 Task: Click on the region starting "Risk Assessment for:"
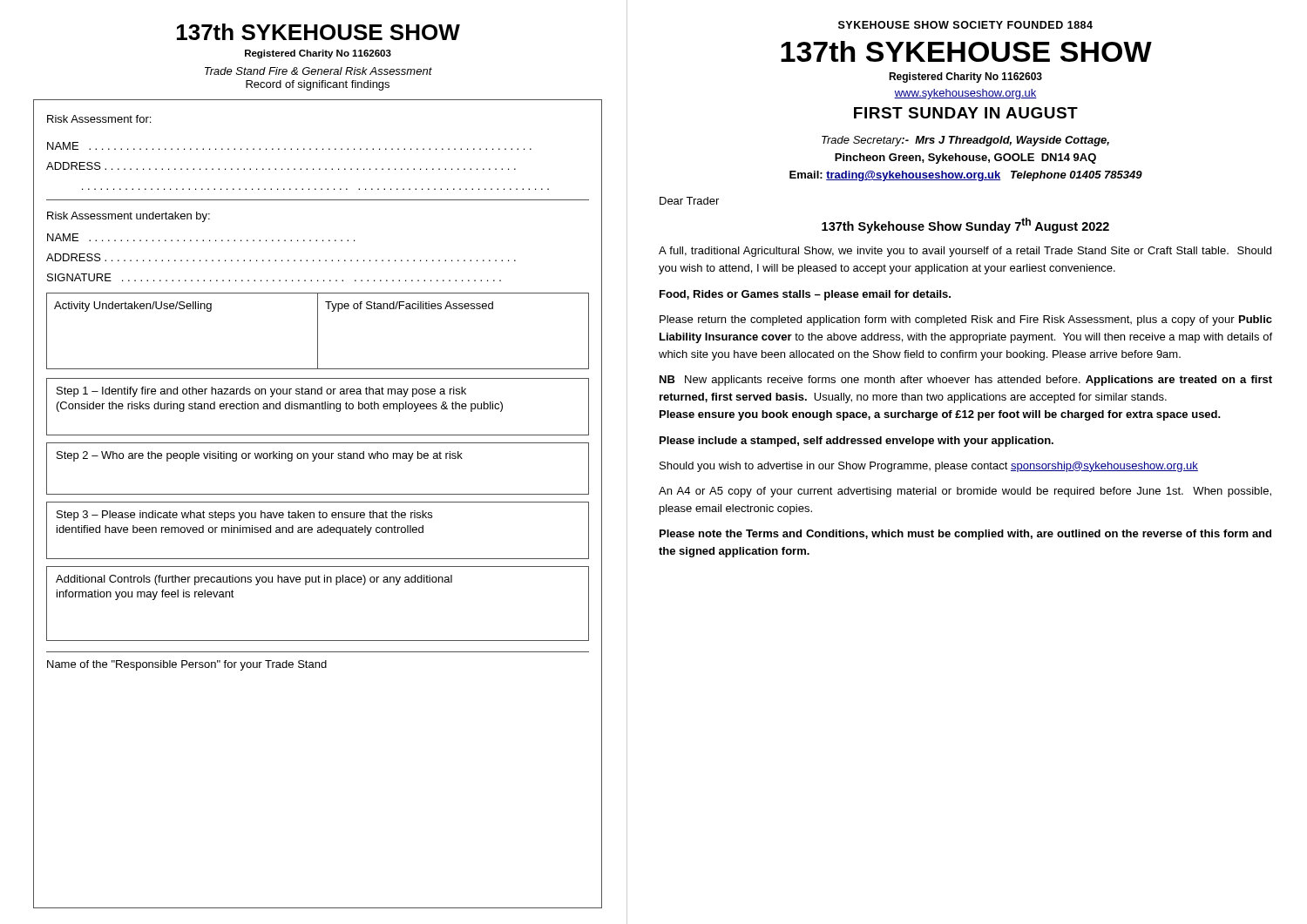pos(99,119)
